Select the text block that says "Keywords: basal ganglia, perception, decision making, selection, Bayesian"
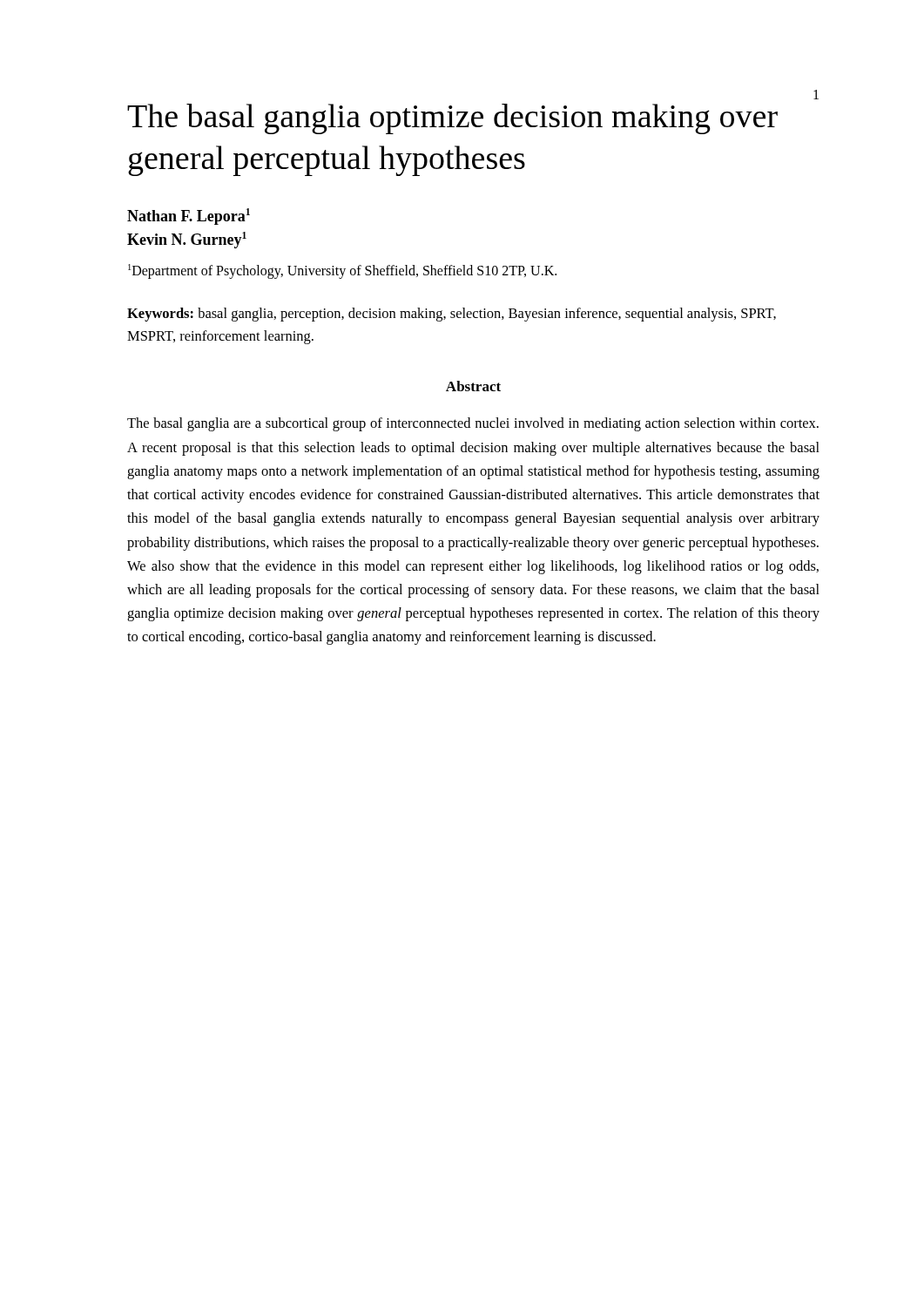This screenshot has height=1307, width=924. point(452,325)
